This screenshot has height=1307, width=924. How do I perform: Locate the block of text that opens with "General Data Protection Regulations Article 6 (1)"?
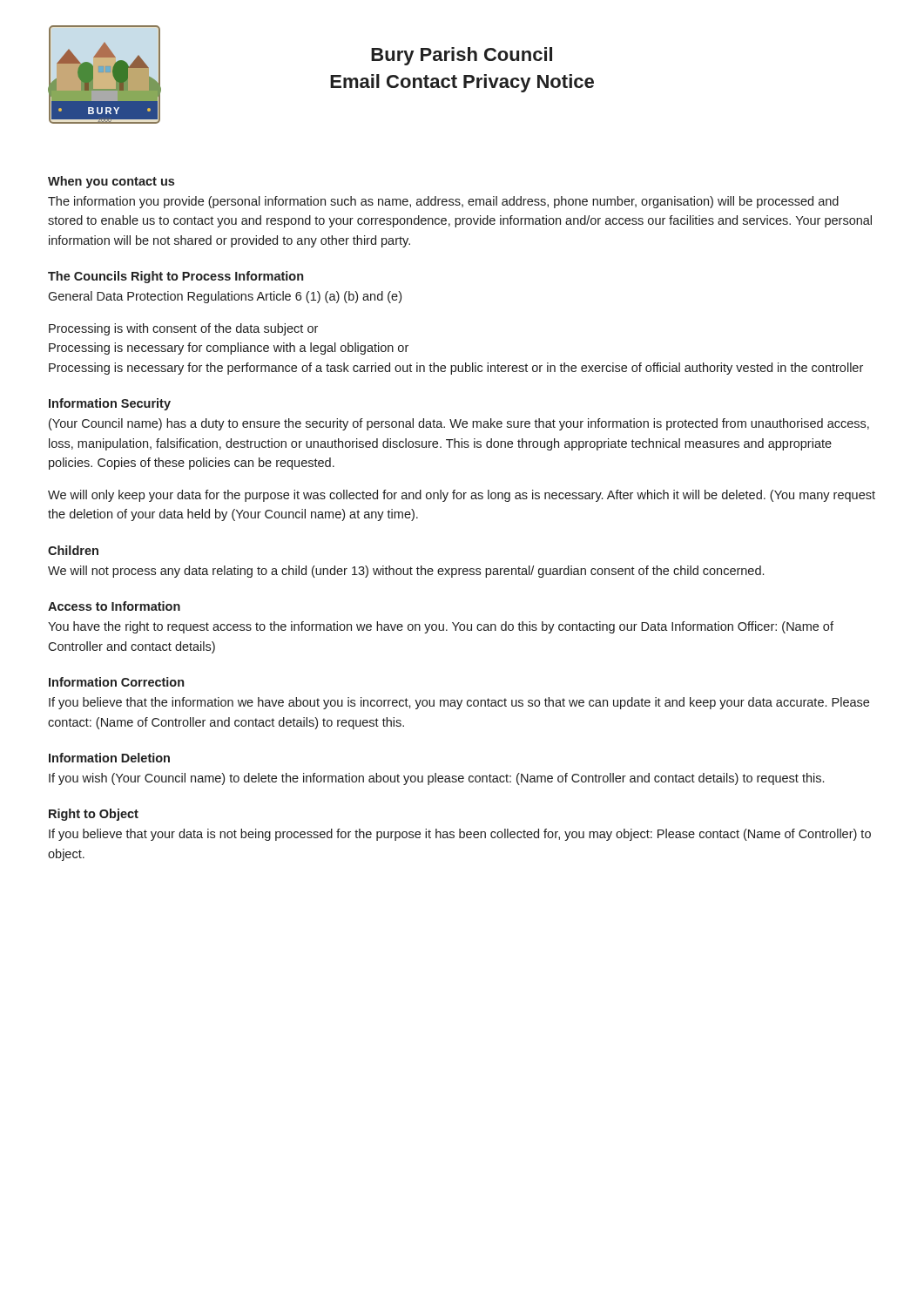pos(225,297)
